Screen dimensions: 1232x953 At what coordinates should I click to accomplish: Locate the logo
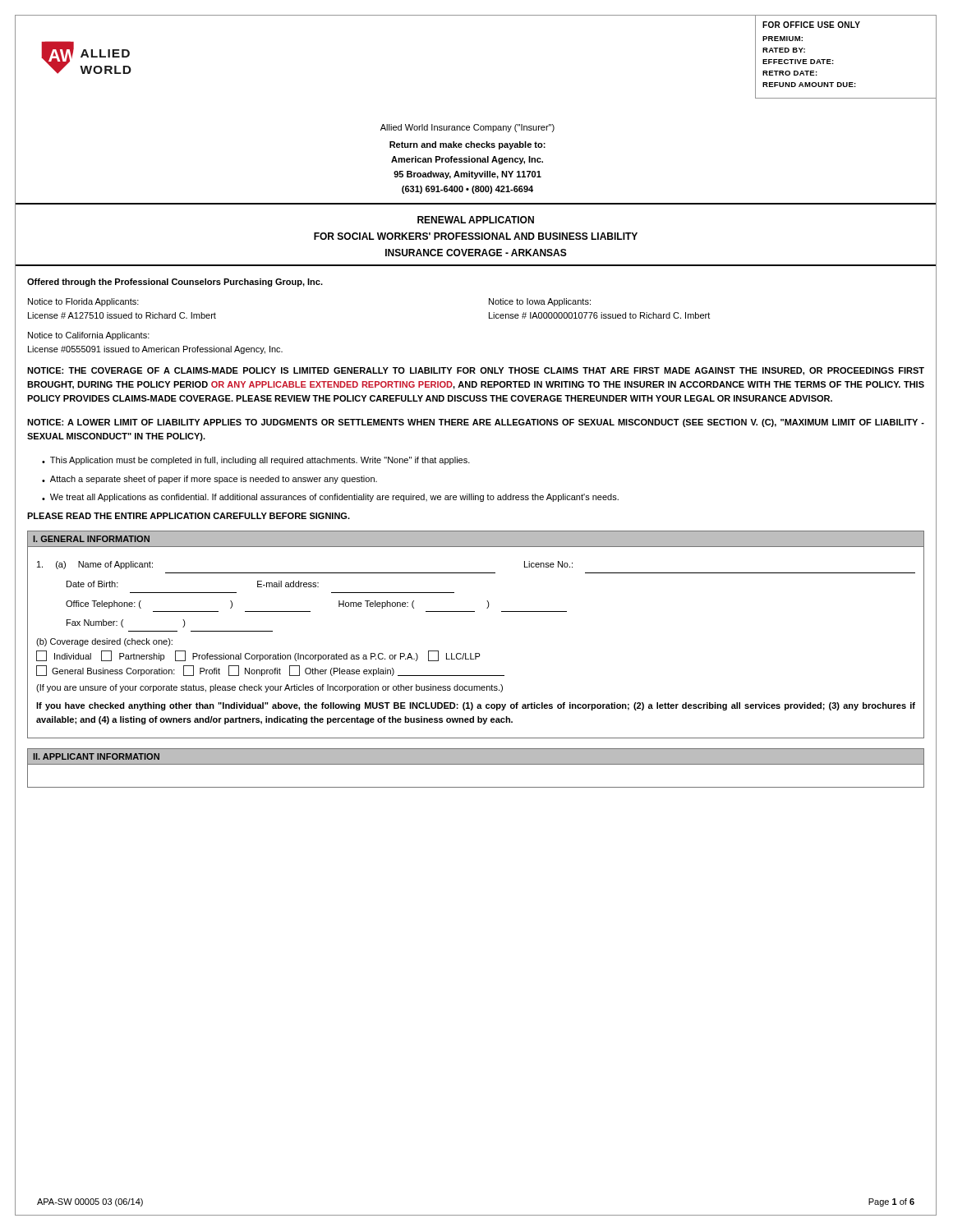point(110,66)
